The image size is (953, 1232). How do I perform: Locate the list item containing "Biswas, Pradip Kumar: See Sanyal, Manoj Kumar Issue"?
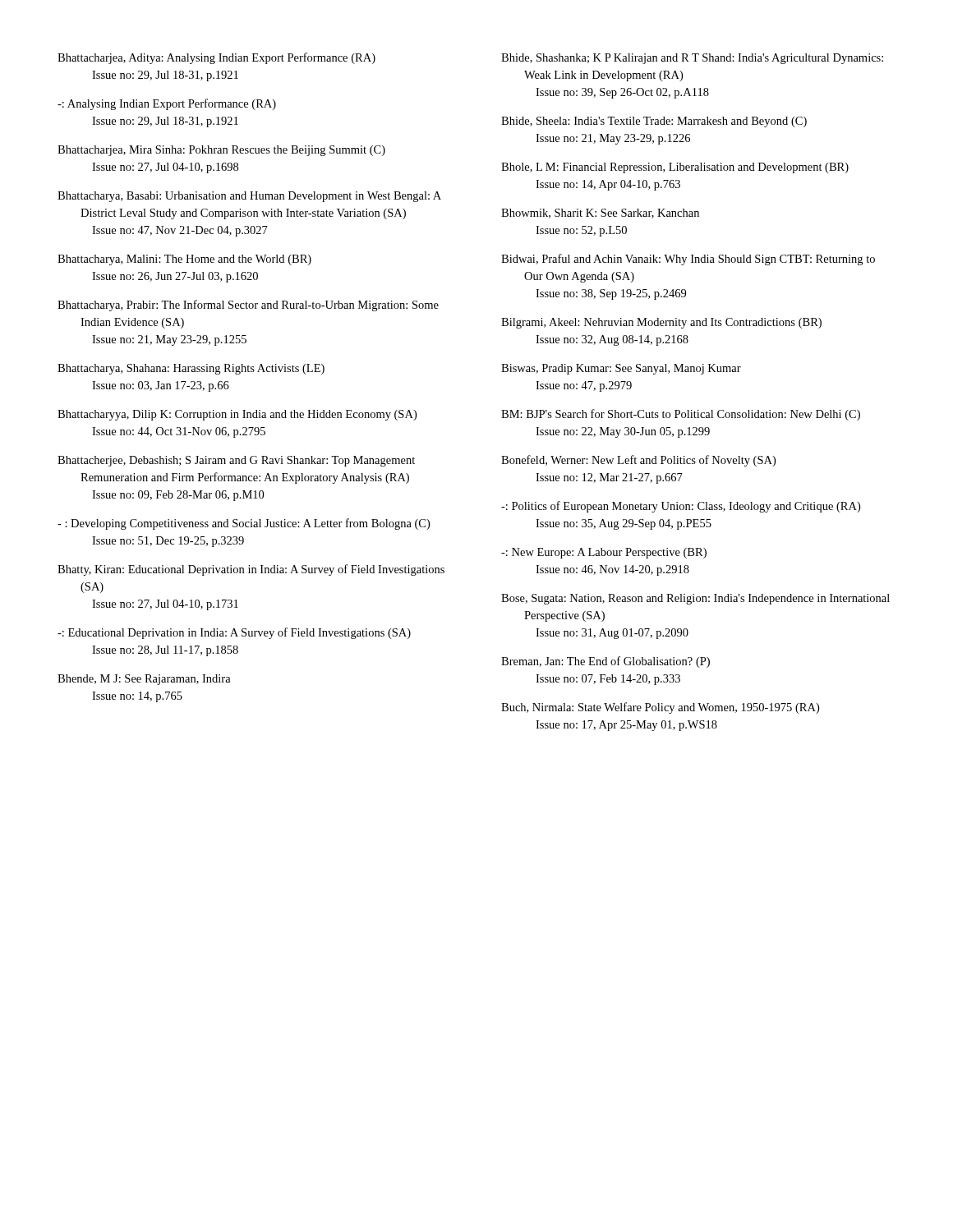698,377
